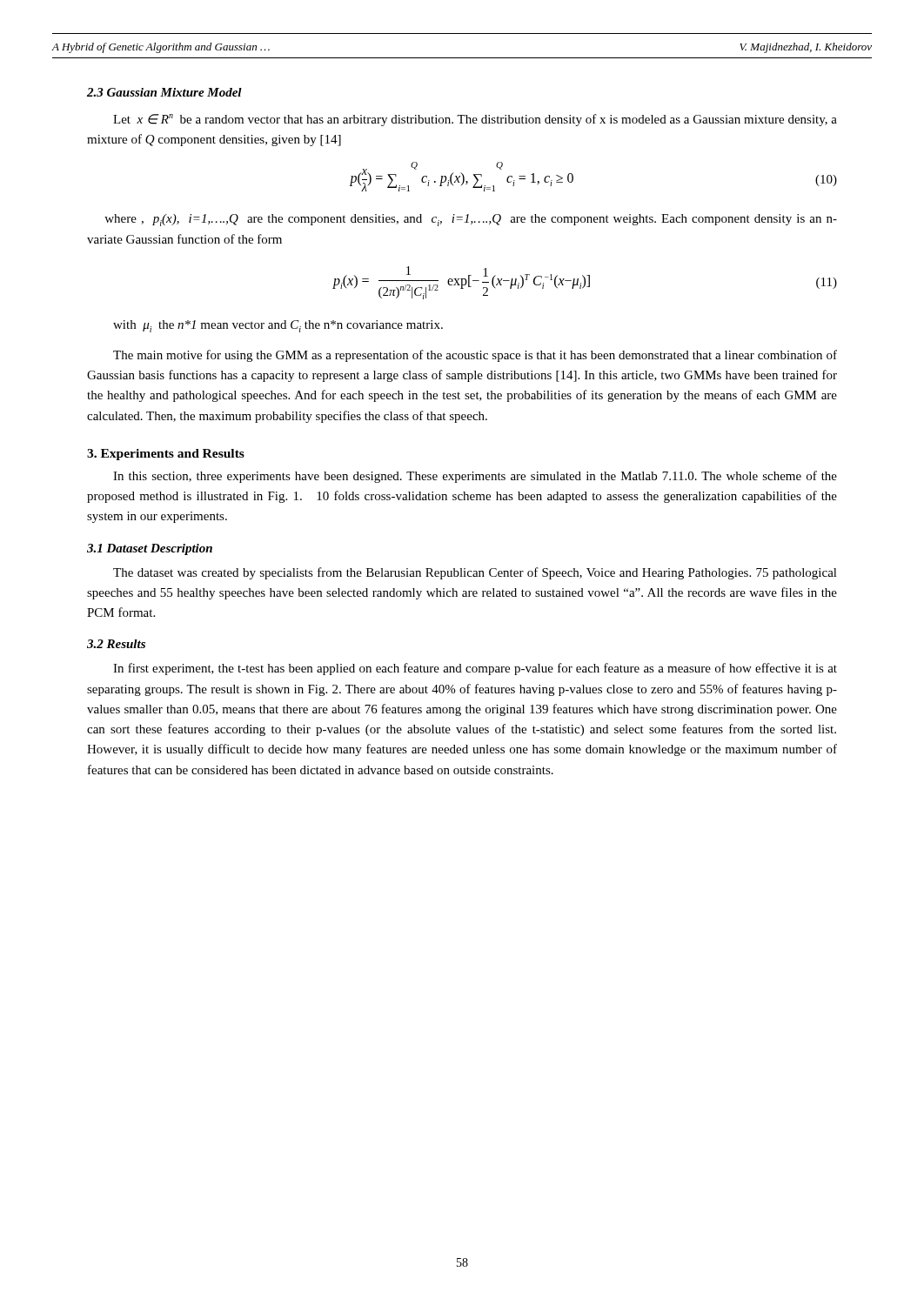Find the section header that says "3. Experiments and Results"

point(166,453)
